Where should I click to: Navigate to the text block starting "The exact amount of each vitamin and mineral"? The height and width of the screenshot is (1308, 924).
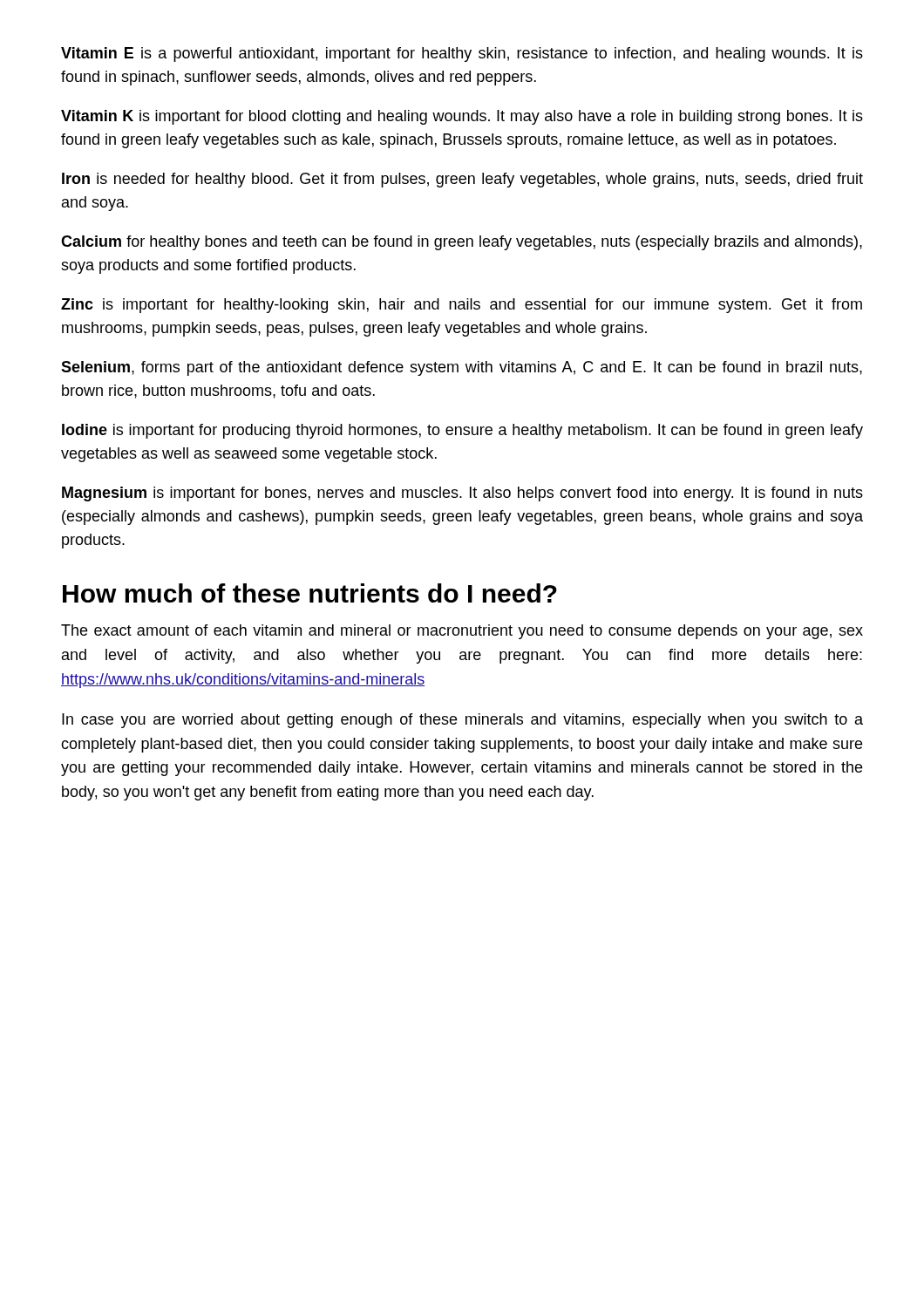[x=462, y=655]
